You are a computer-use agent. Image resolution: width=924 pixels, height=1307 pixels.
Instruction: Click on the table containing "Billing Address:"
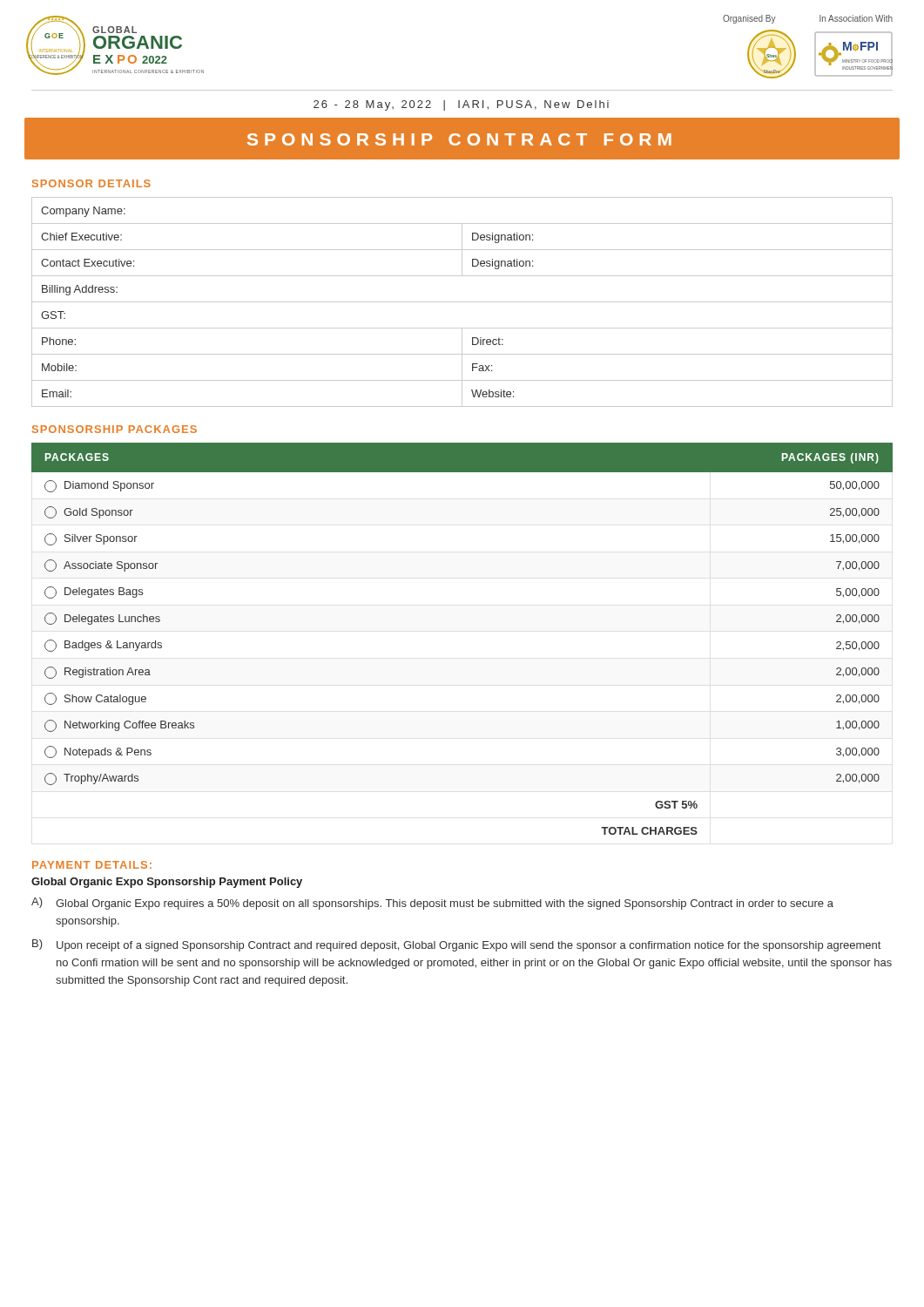[x=462, y=302]
